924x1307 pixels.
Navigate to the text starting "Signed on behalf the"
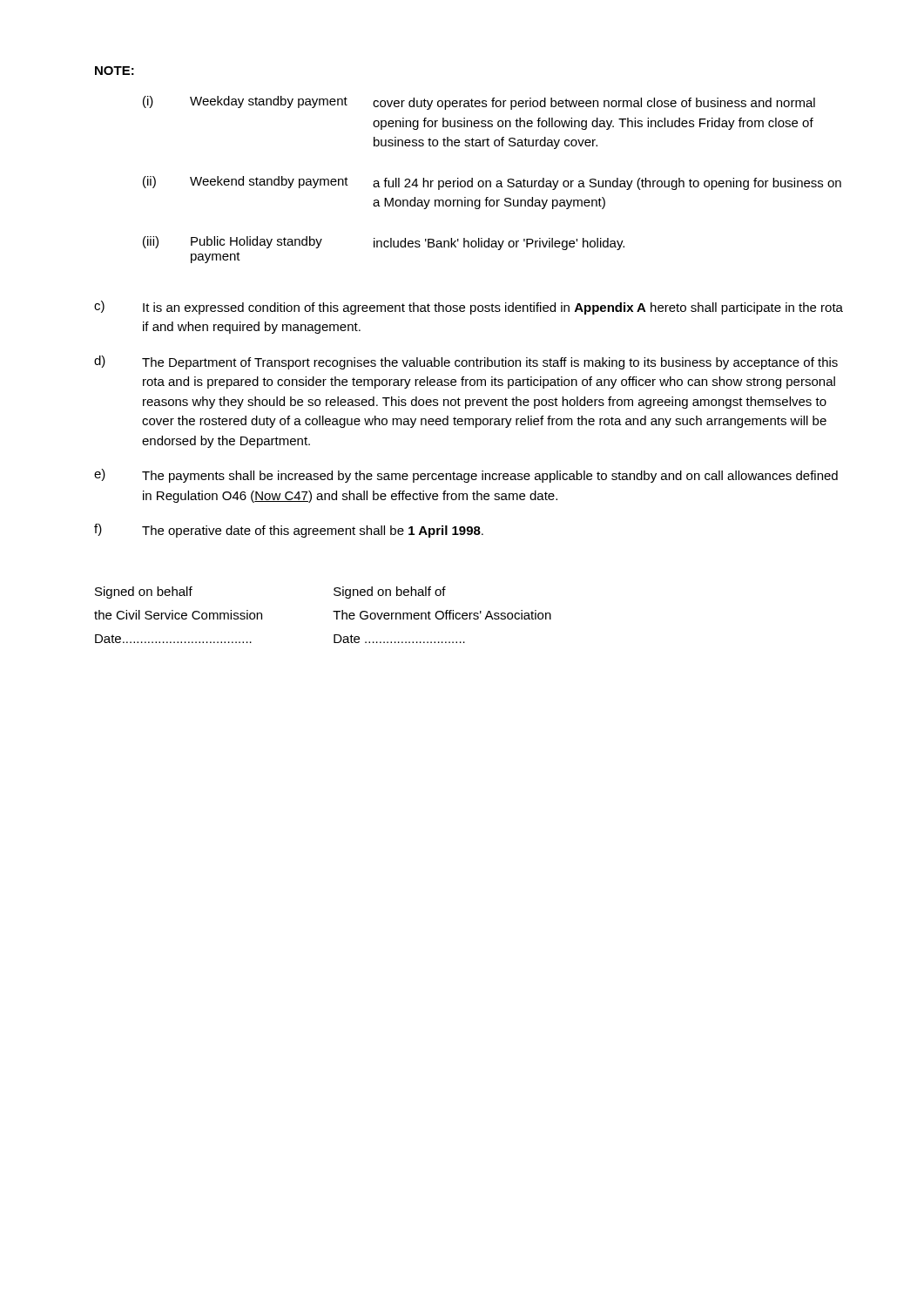click(x=179, y=614)
